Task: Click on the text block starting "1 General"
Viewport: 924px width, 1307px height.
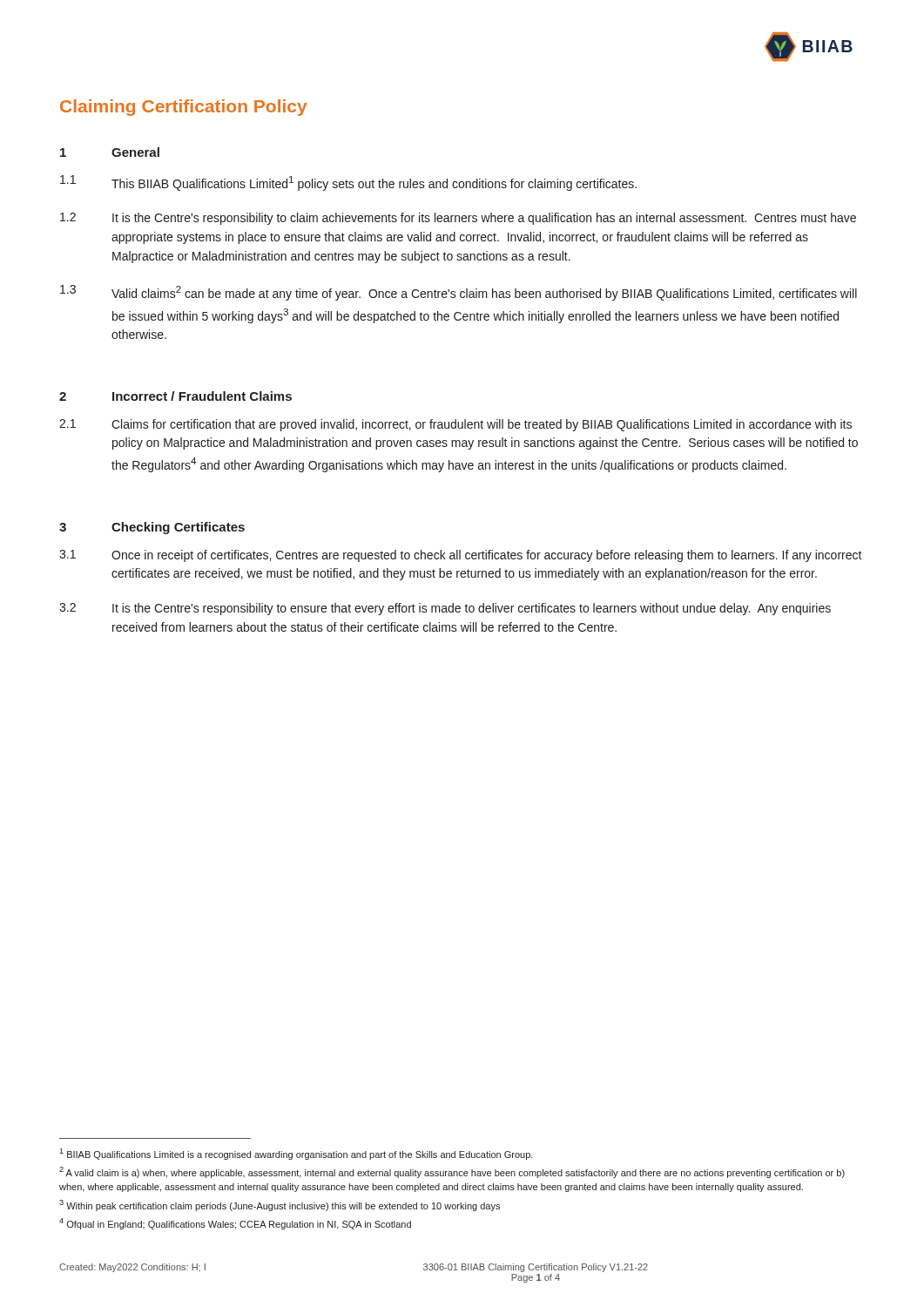Action: (x=110, y=152)
